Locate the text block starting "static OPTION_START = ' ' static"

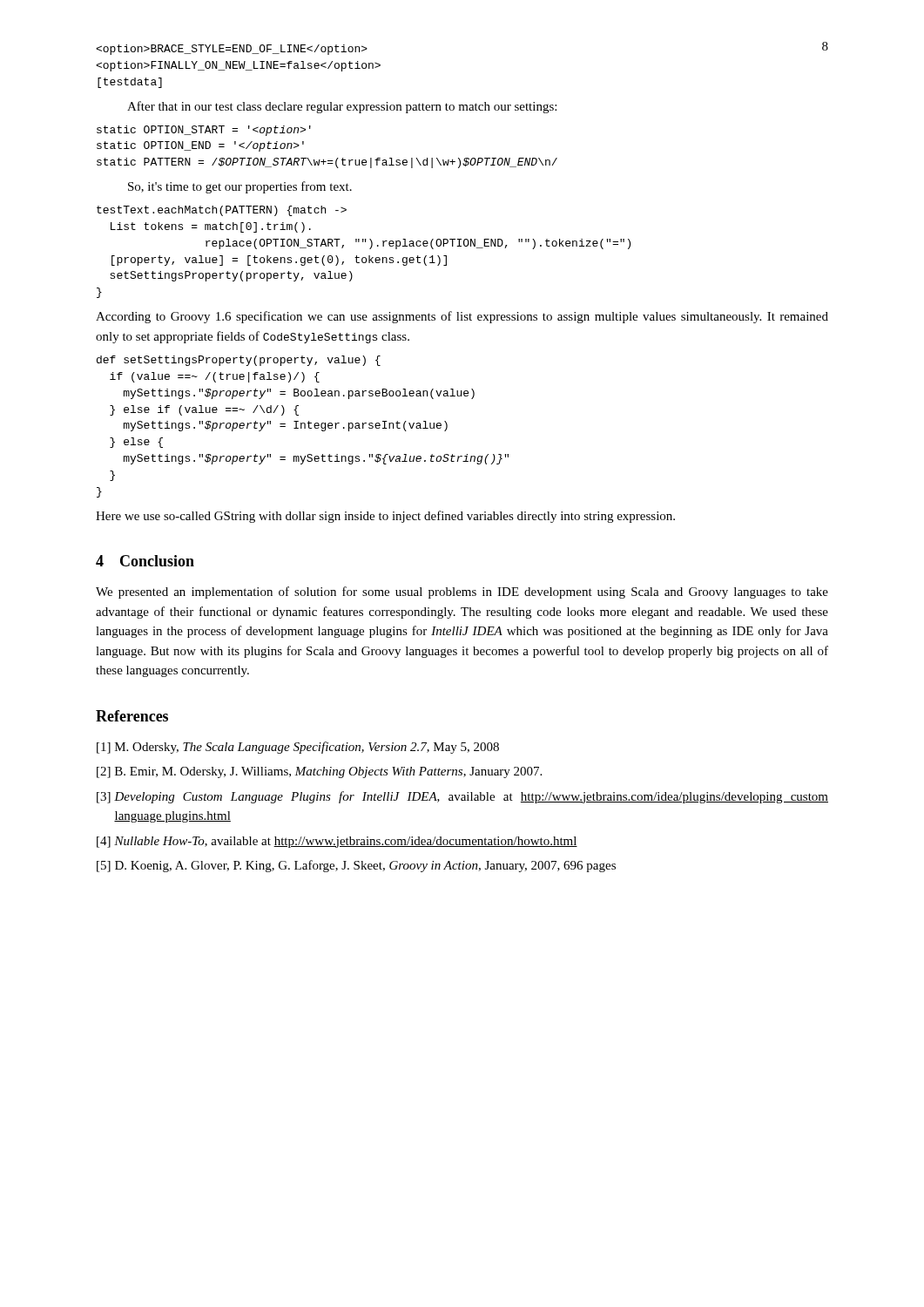coord(462,147)
